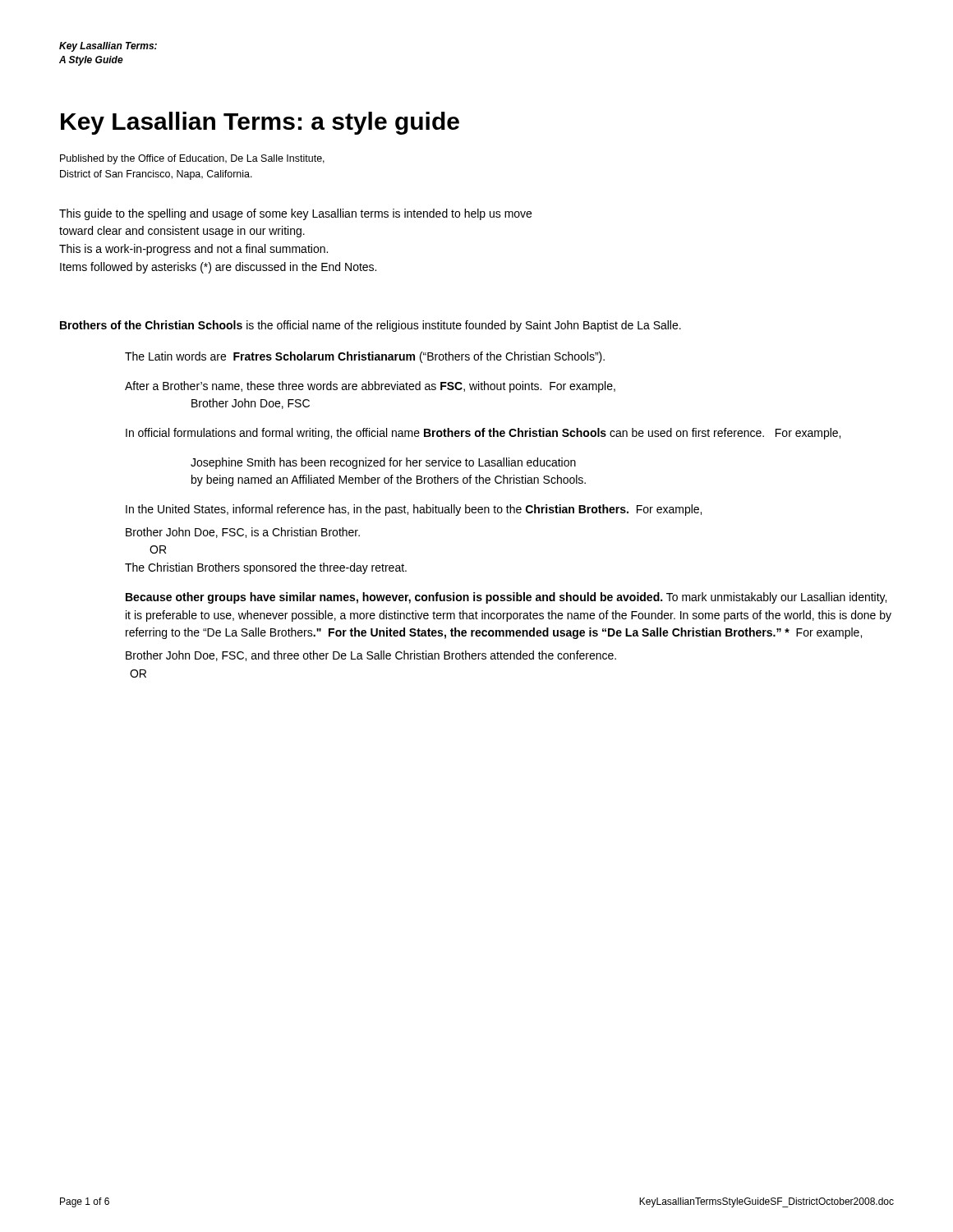Where is the passage that starts "After a Brother’s name, these three"?
The image size is (953, 1232).
509,395
